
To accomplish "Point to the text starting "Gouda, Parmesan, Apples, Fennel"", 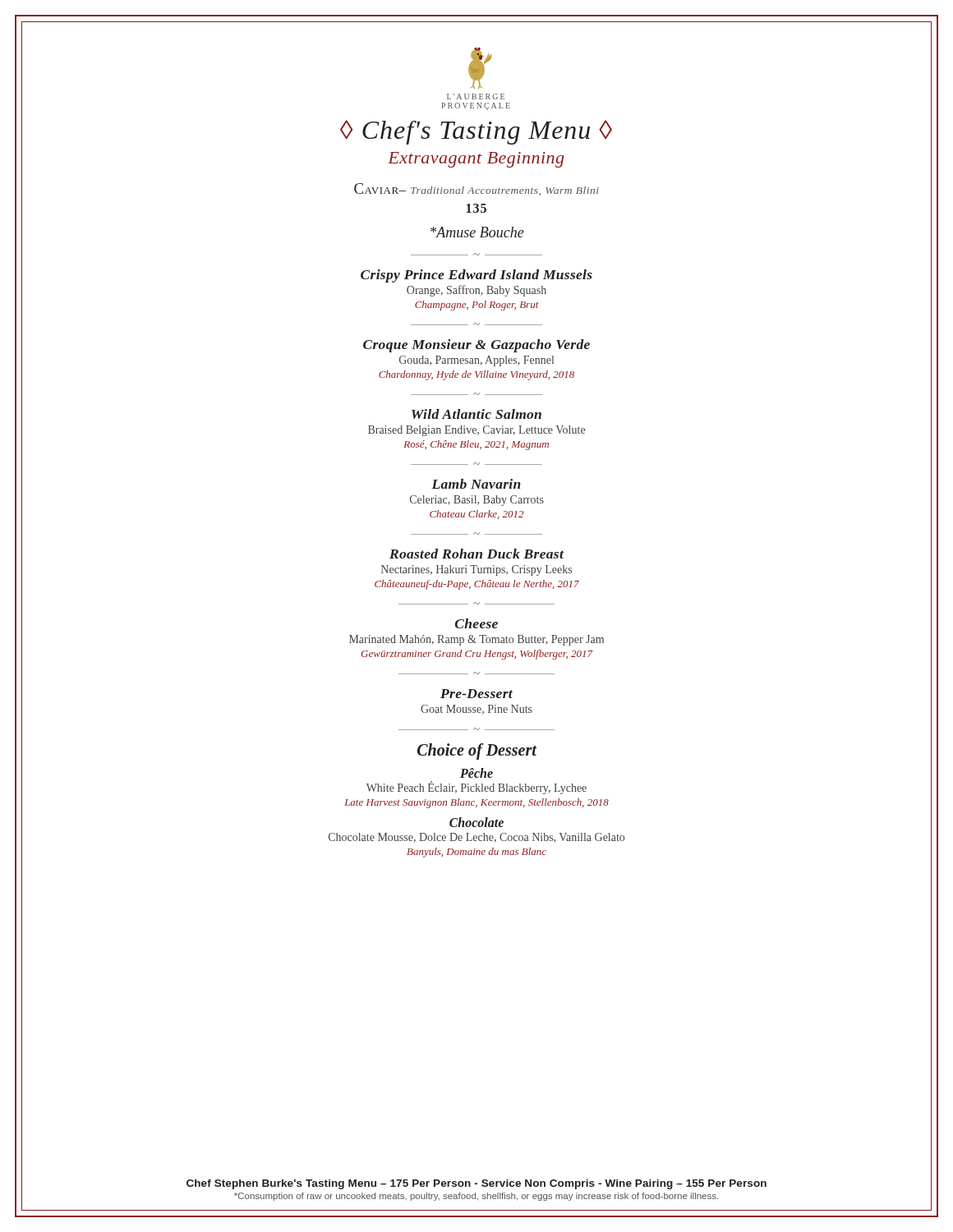I will point(476,360).
